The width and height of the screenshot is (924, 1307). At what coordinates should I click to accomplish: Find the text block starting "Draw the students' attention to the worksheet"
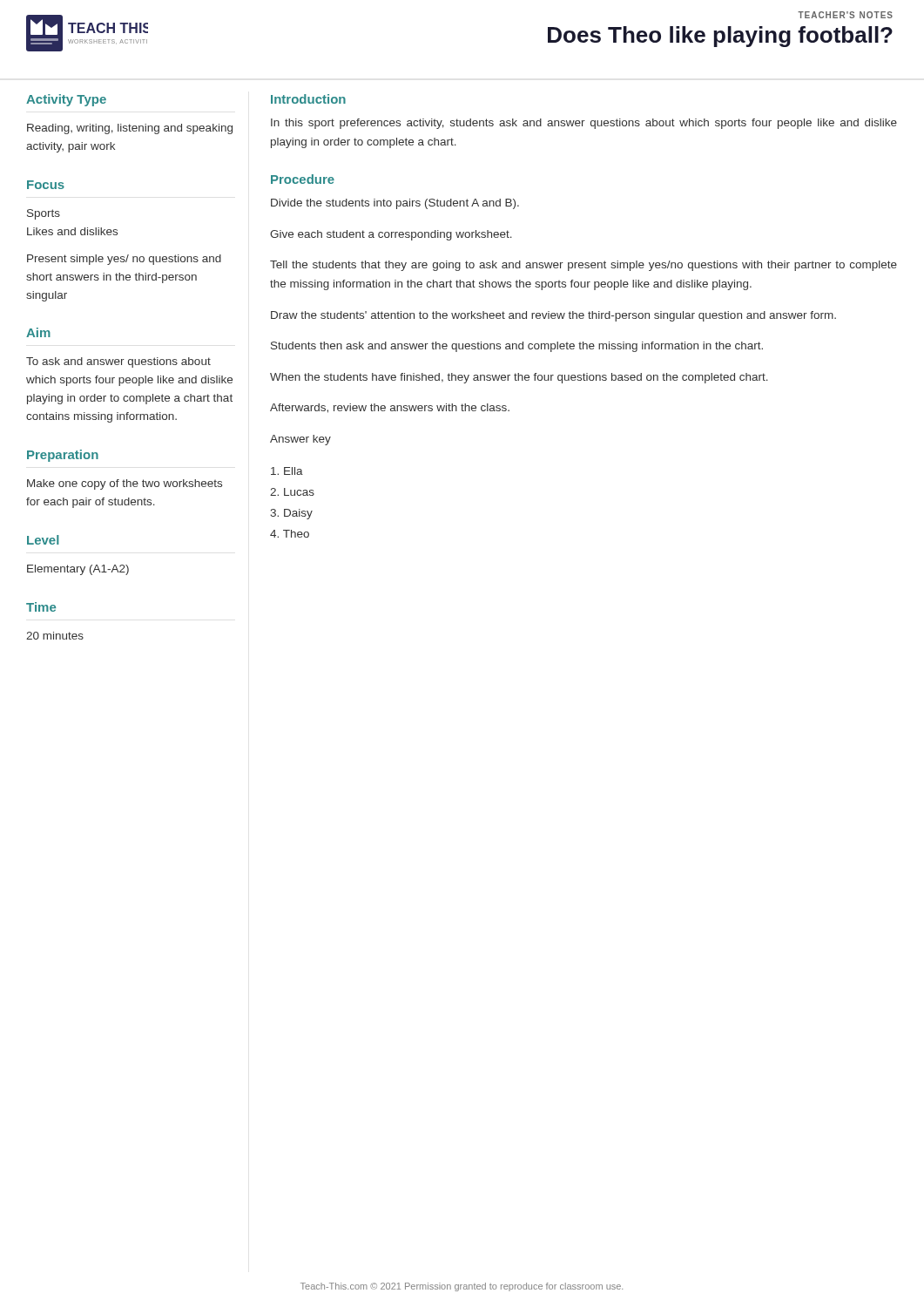point(553,315)
